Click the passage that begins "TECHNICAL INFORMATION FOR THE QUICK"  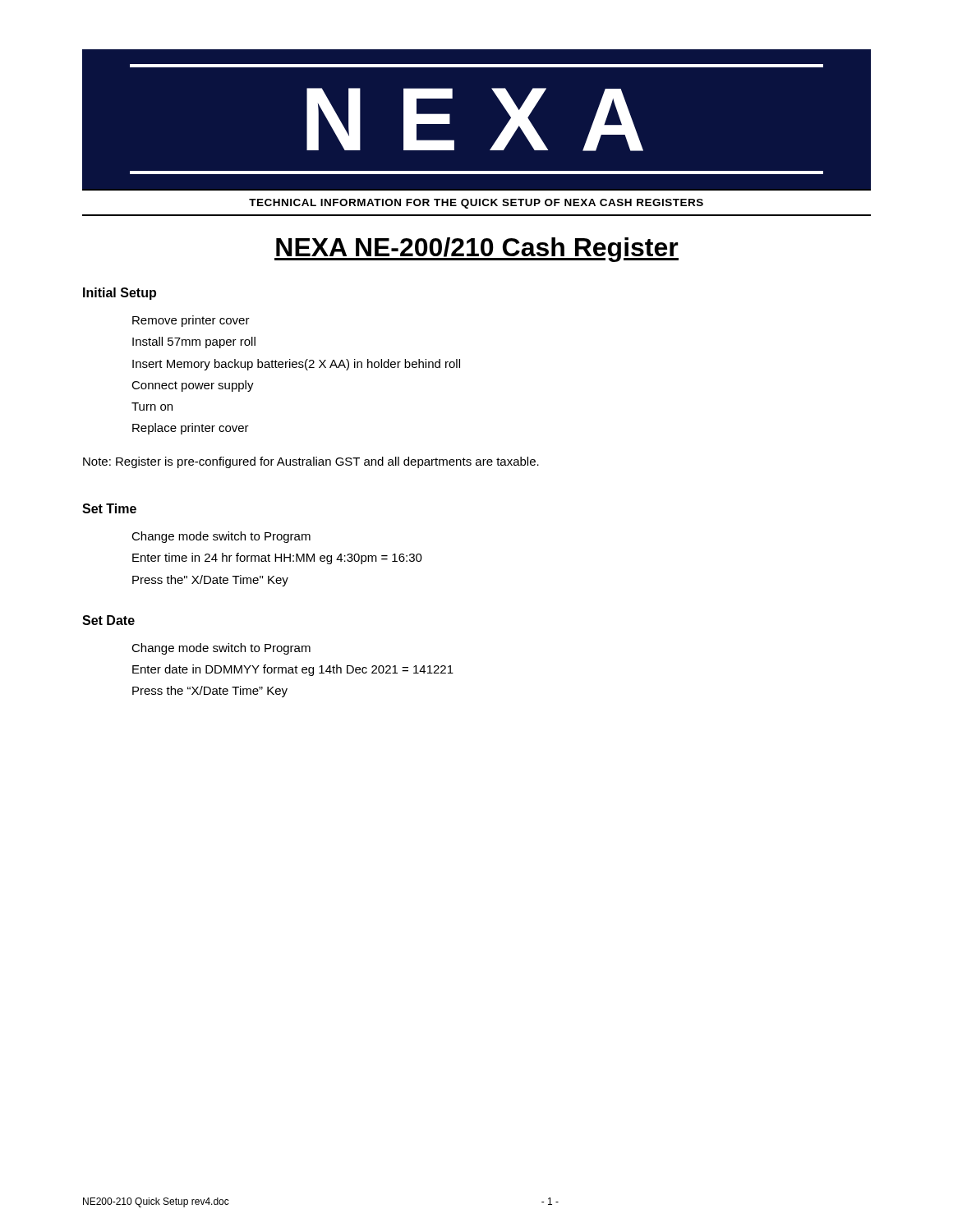click(476, 202)
